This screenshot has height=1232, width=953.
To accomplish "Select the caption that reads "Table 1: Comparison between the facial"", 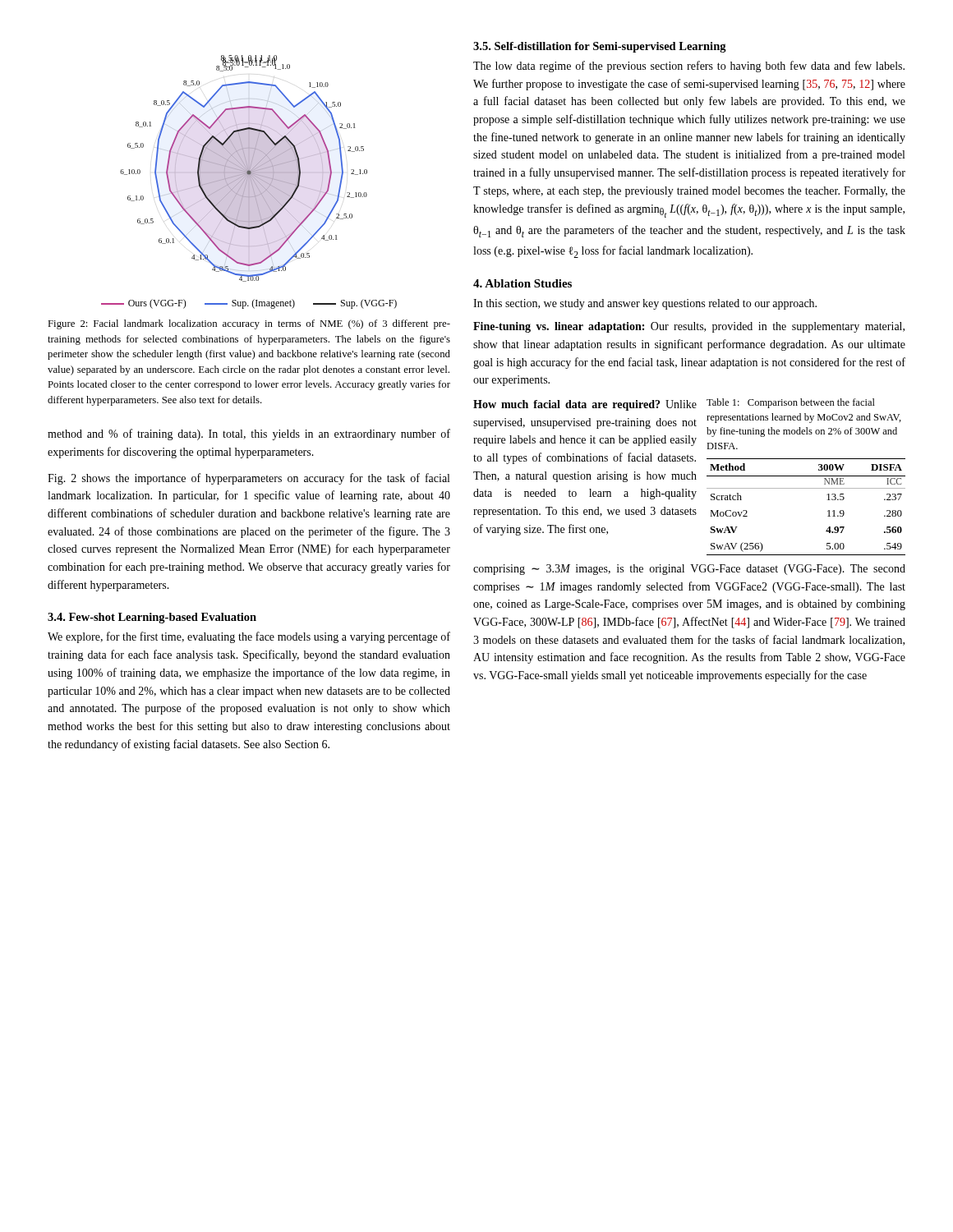I will [x=804, y=424].
